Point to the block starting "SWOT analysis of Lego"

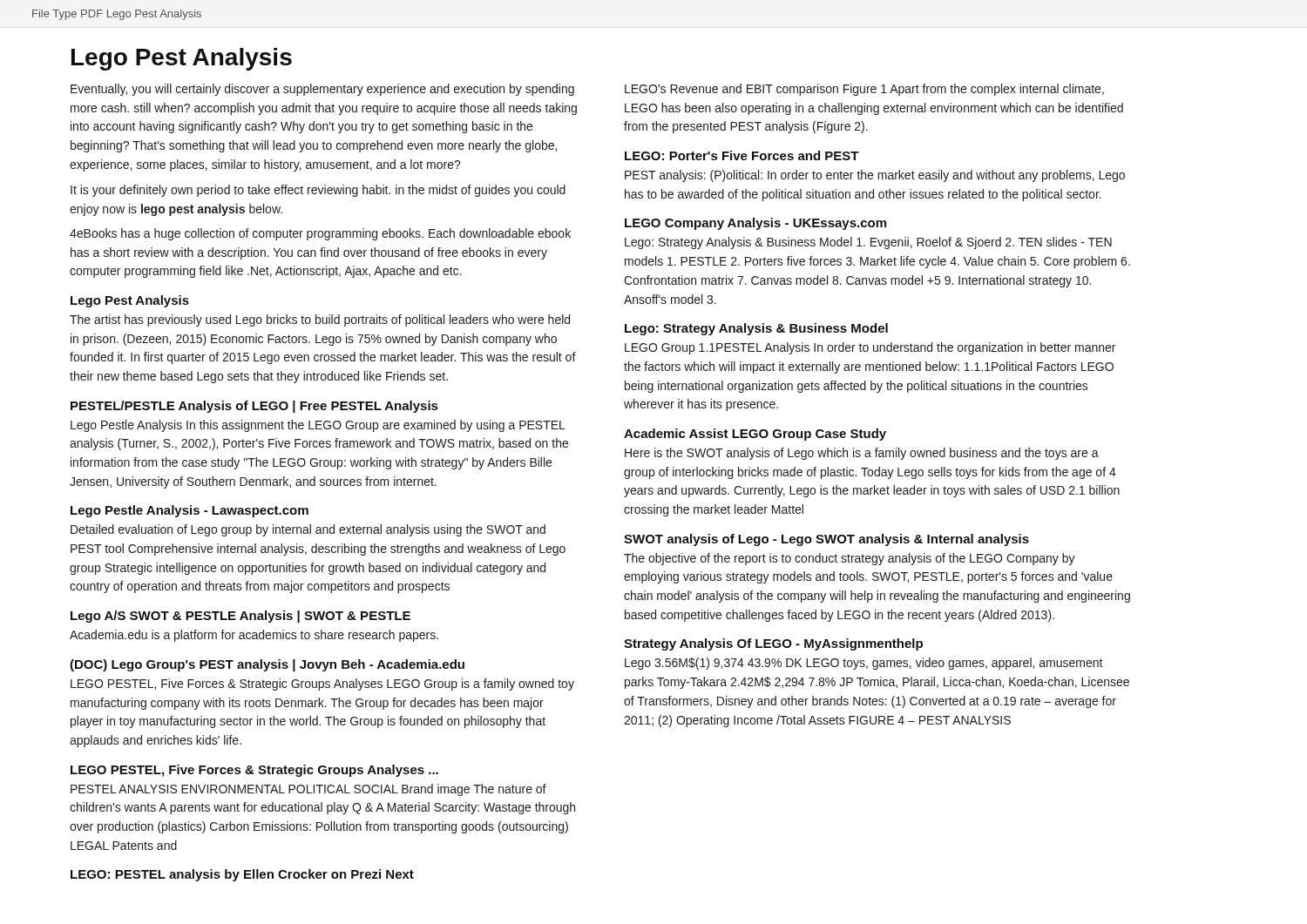click(826, 538)
